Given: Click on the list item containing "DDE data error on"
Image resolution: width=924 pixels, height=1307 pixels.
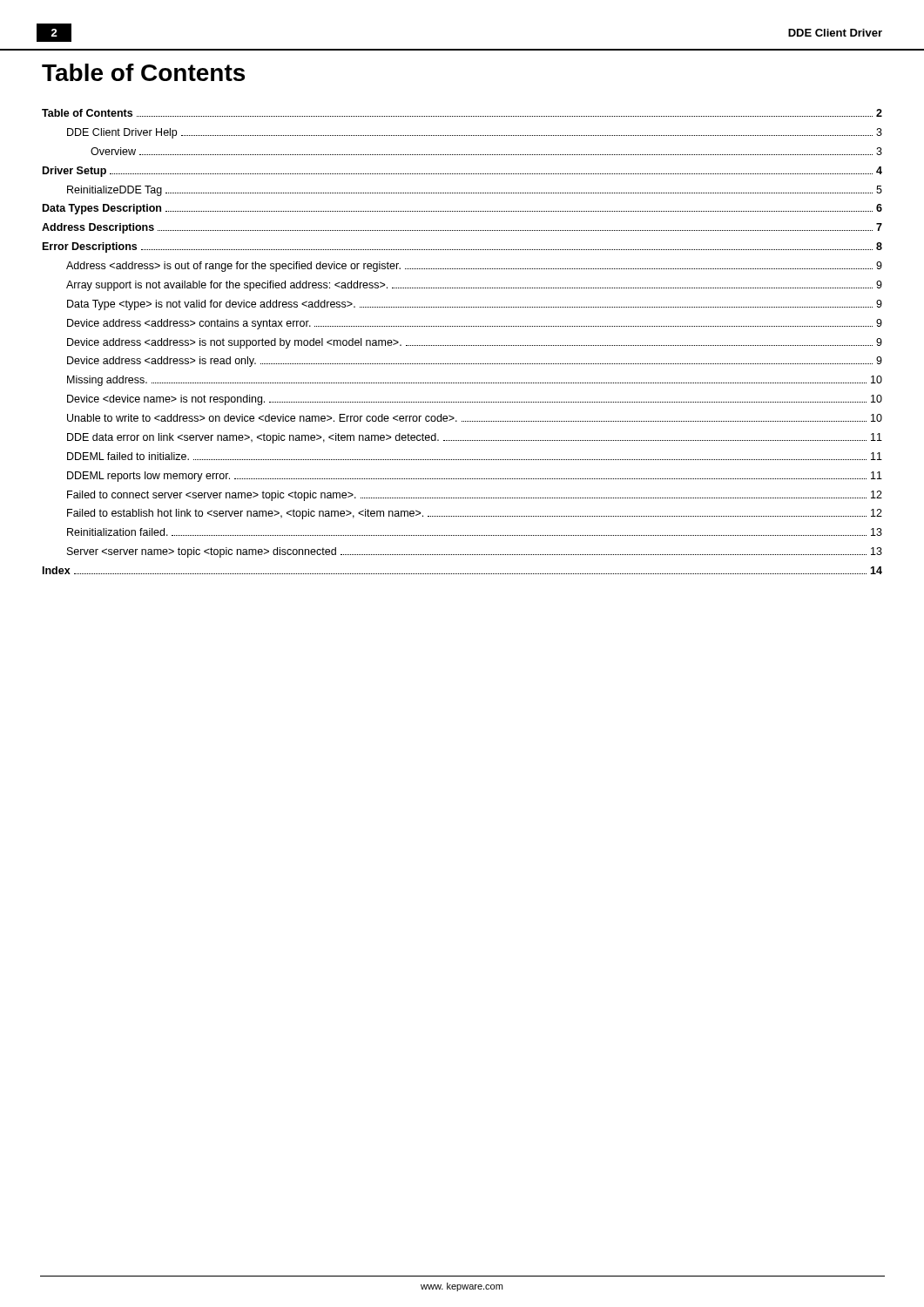Looking at the screenshot, I should (x=474, y=438).
